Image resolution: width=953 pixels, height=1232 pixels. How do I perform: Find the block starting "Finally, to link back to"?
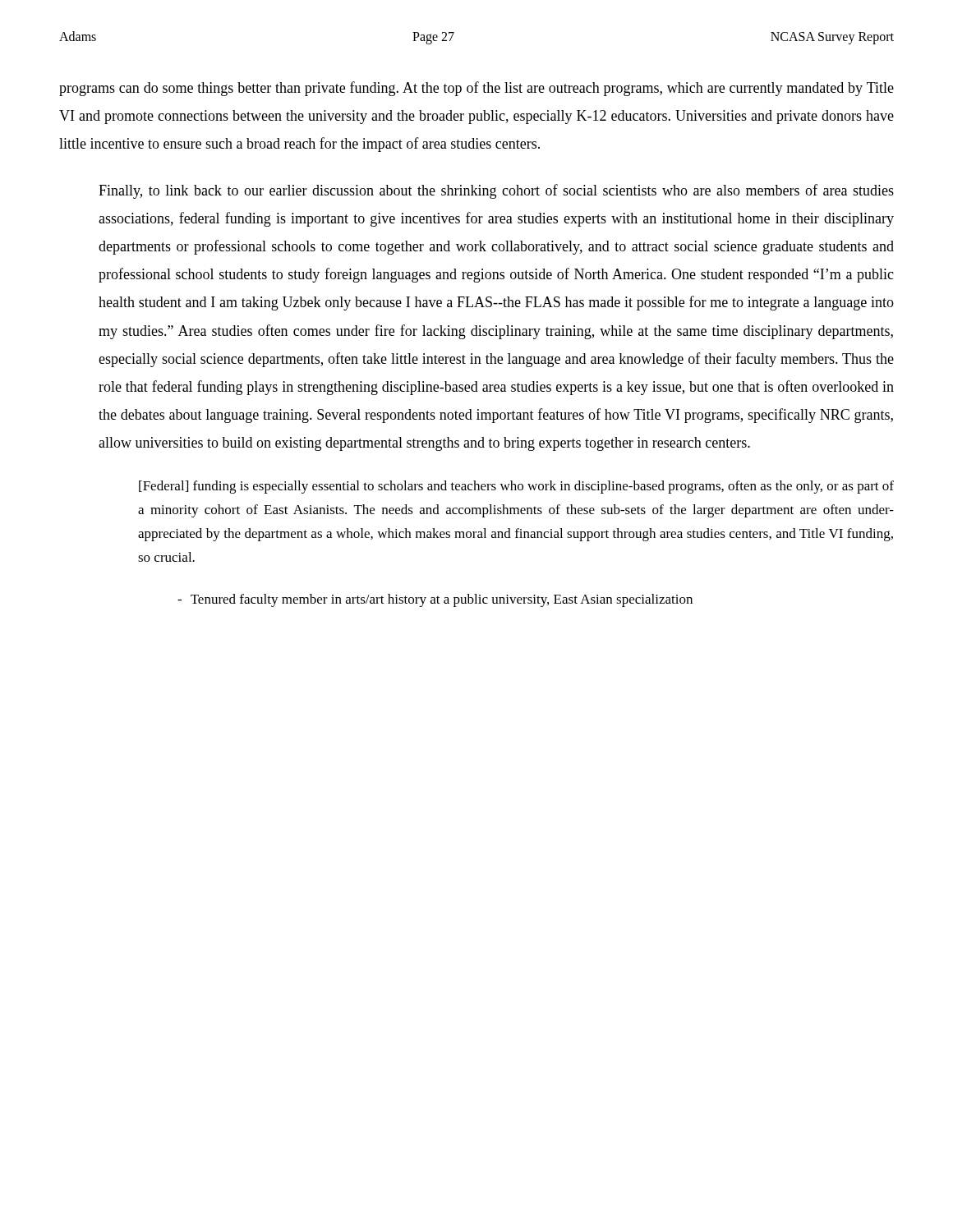click(x=496, y=317)
